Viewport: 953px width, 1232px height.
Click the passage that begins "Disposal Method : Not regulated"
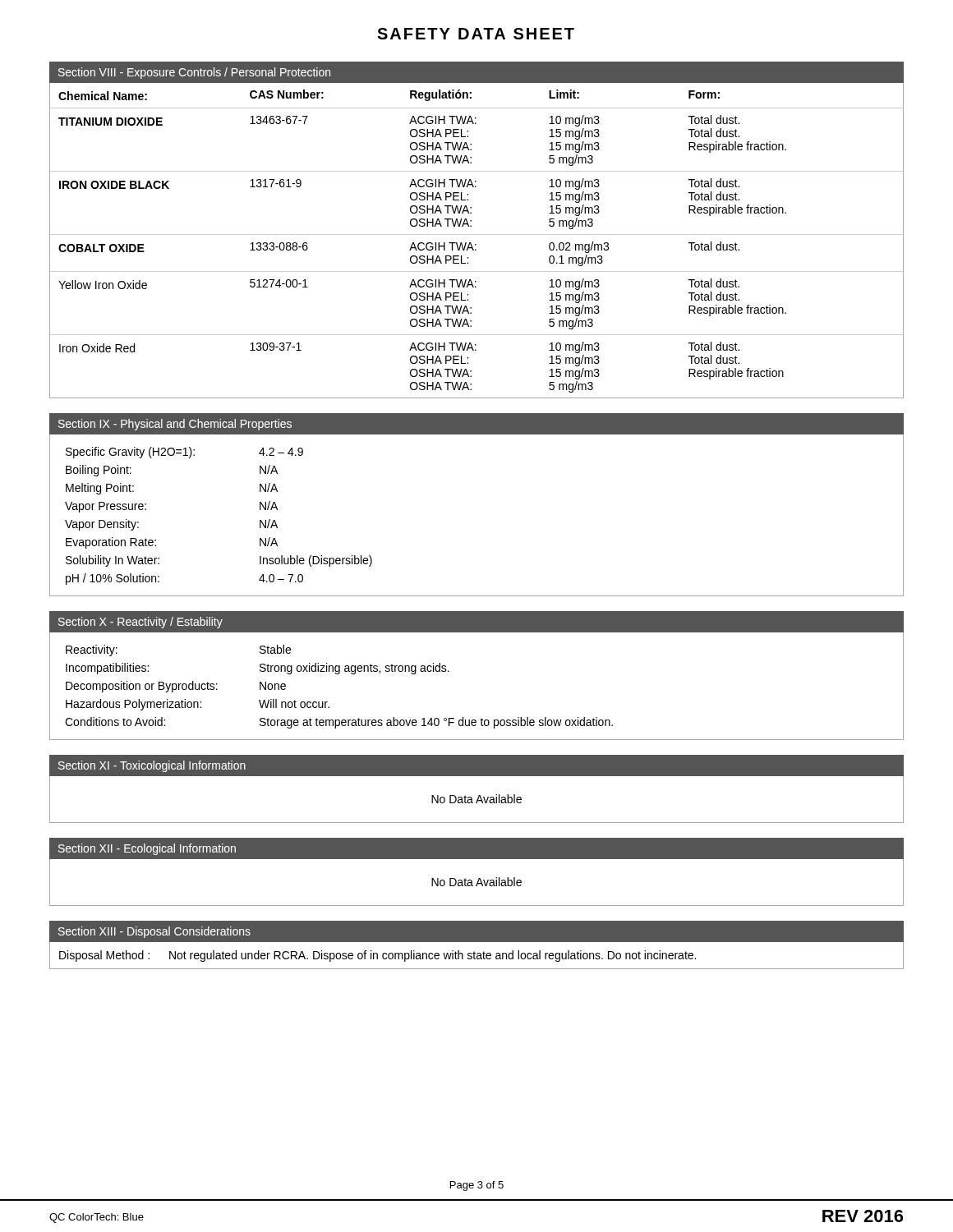(378, 955)
